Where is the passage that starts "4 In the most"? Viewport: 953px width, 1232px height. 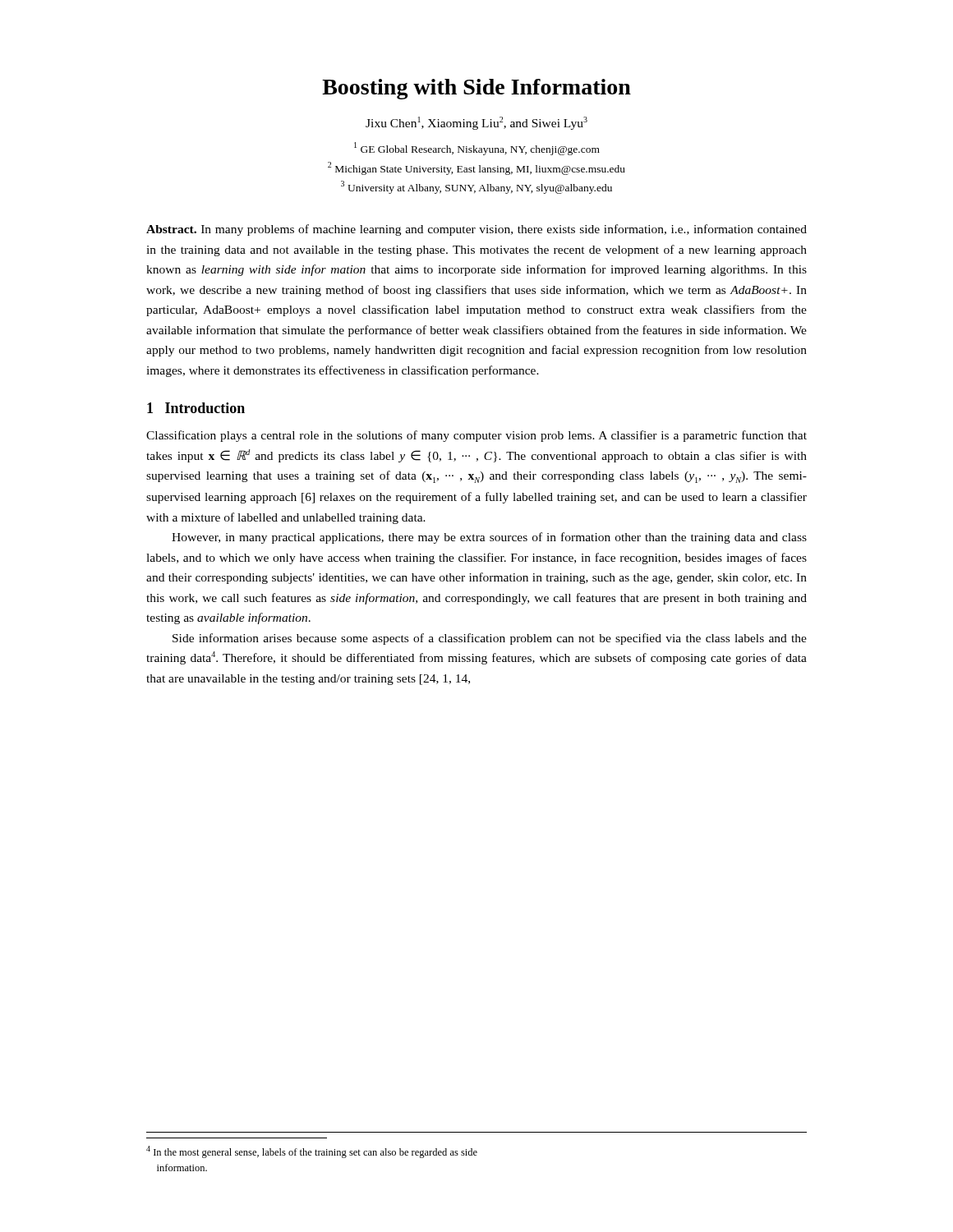[x=312, y=1159]
